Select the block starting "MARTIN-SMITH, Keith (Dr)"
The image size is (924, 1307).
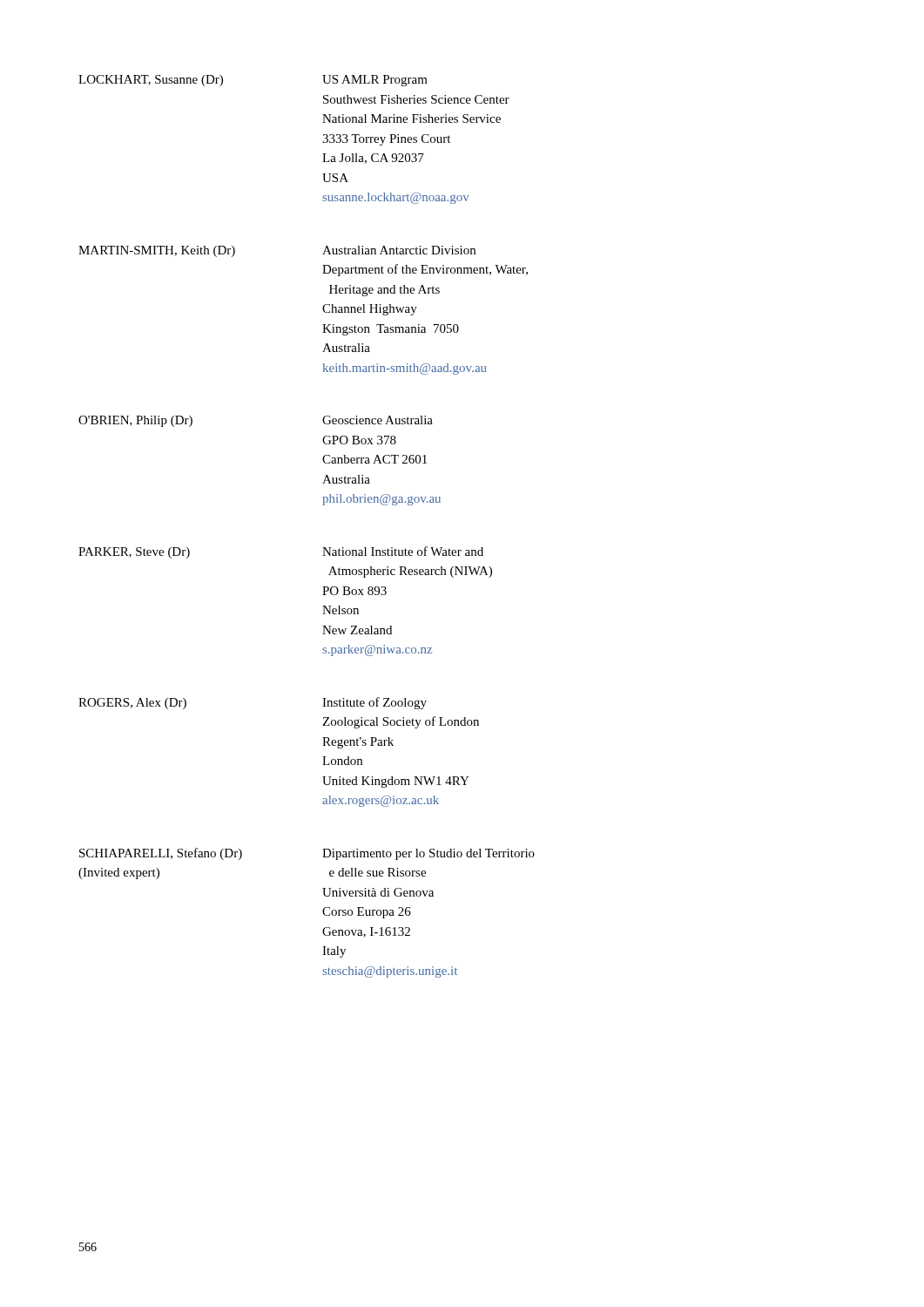pyautogui.click(x=161, y=251)
